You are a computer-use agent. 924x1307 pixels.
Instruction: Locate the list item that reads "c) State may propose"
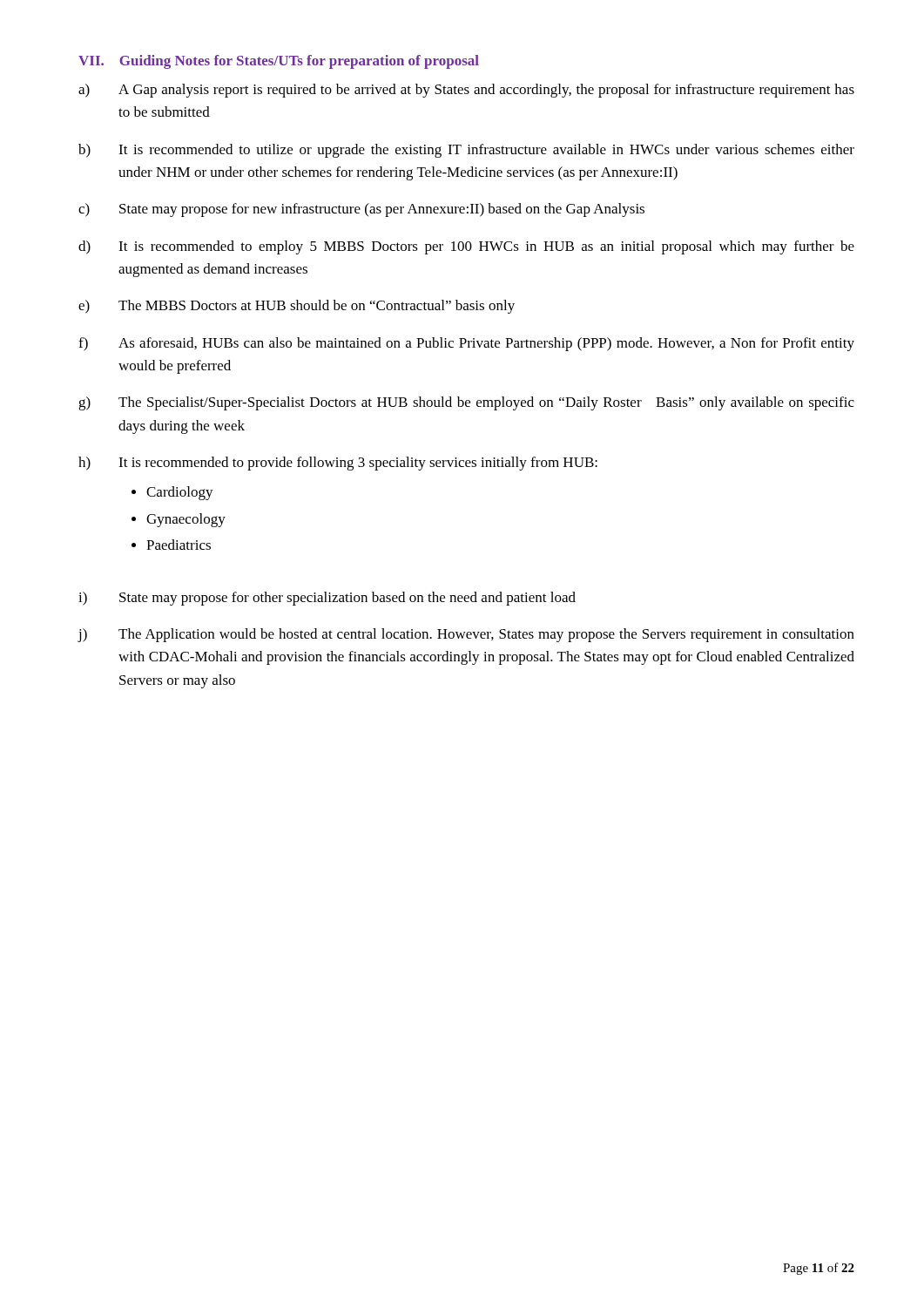[x=466, y=210]
